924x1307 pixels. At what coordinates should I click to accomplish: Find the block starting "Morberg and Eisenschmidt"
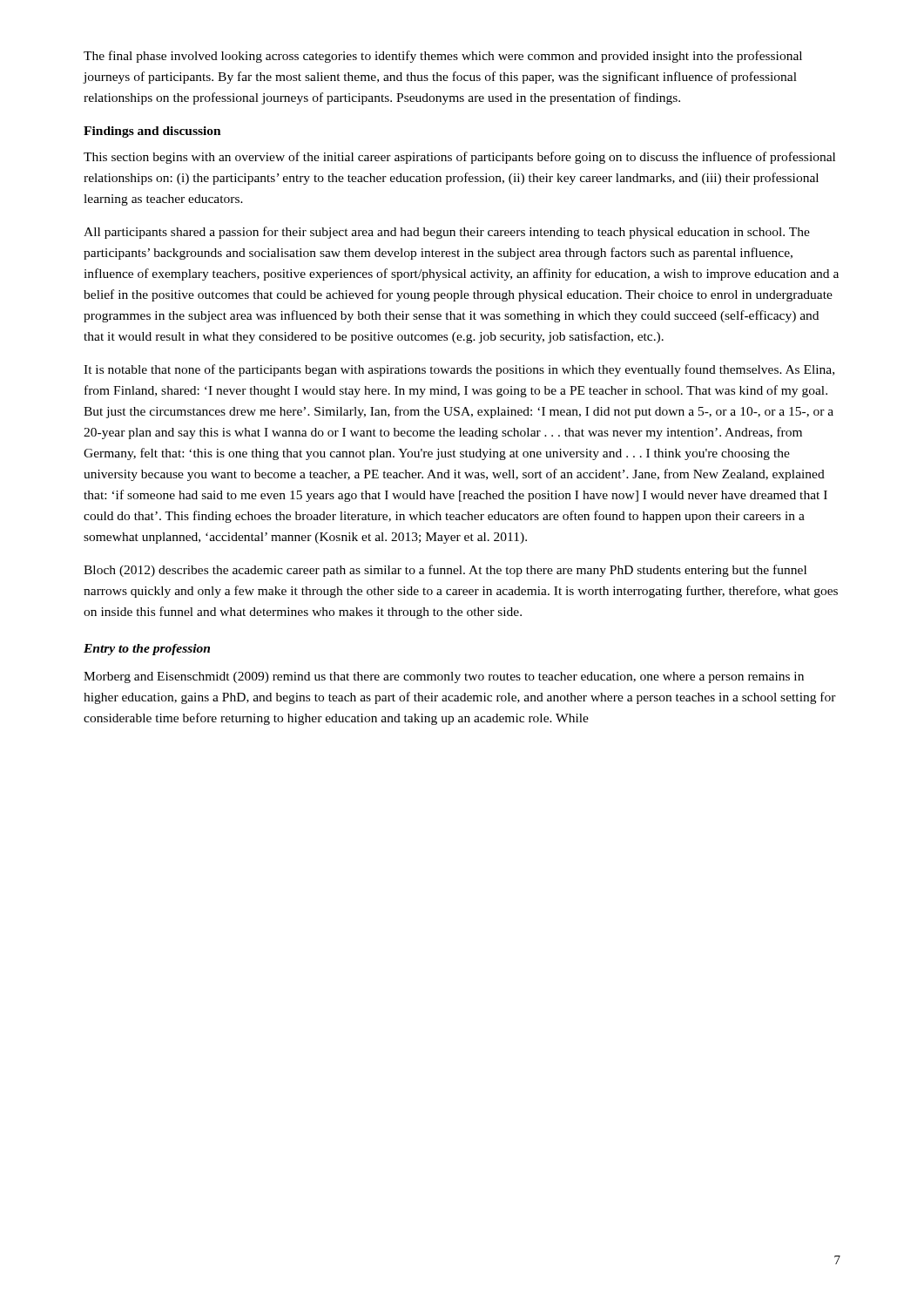(x=462, y=697)
